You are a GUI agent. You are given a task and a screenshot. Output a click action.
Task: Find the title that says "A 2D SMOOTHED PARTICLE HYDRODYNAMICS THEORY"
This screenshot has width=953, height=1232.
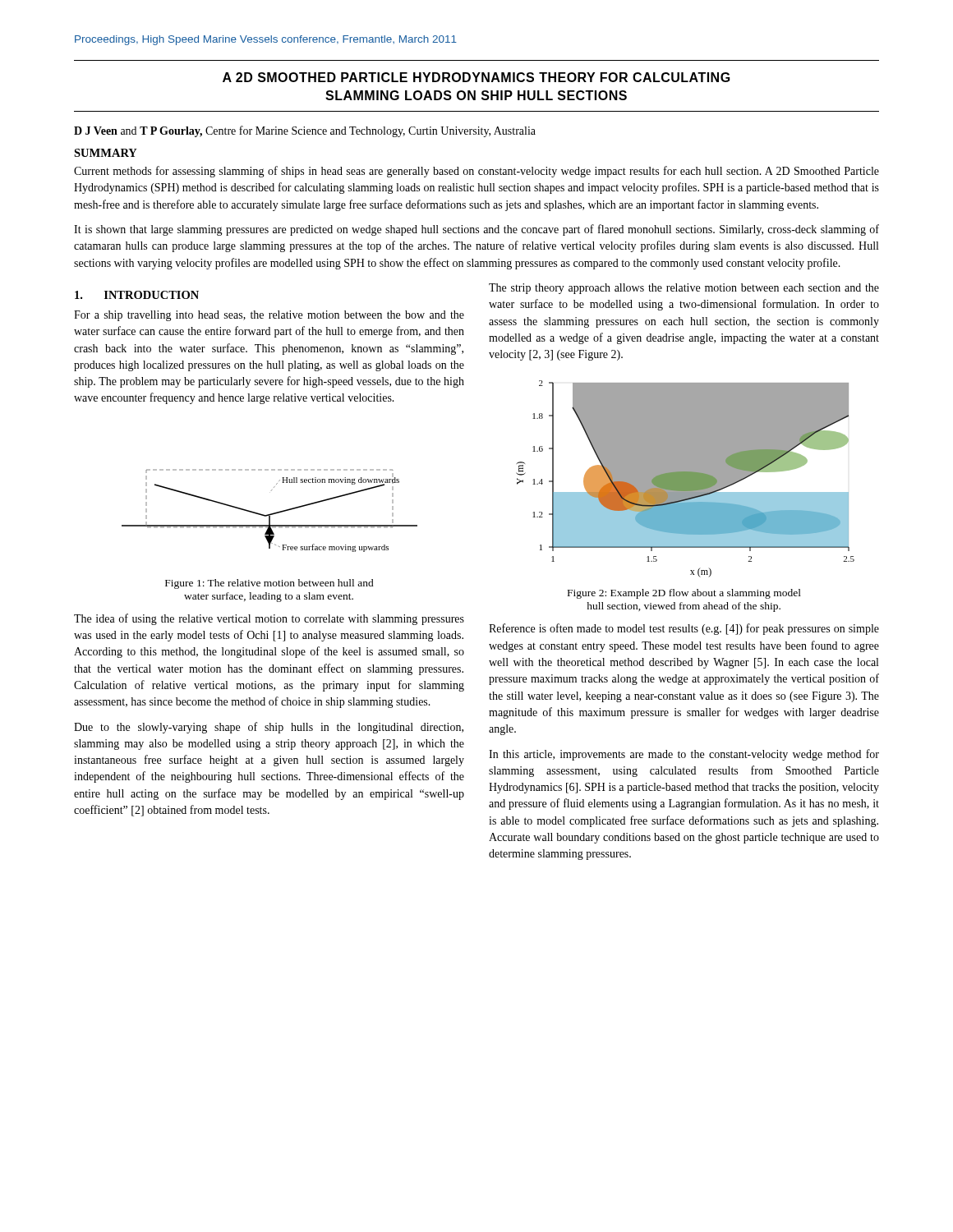(x=476, y=86)
